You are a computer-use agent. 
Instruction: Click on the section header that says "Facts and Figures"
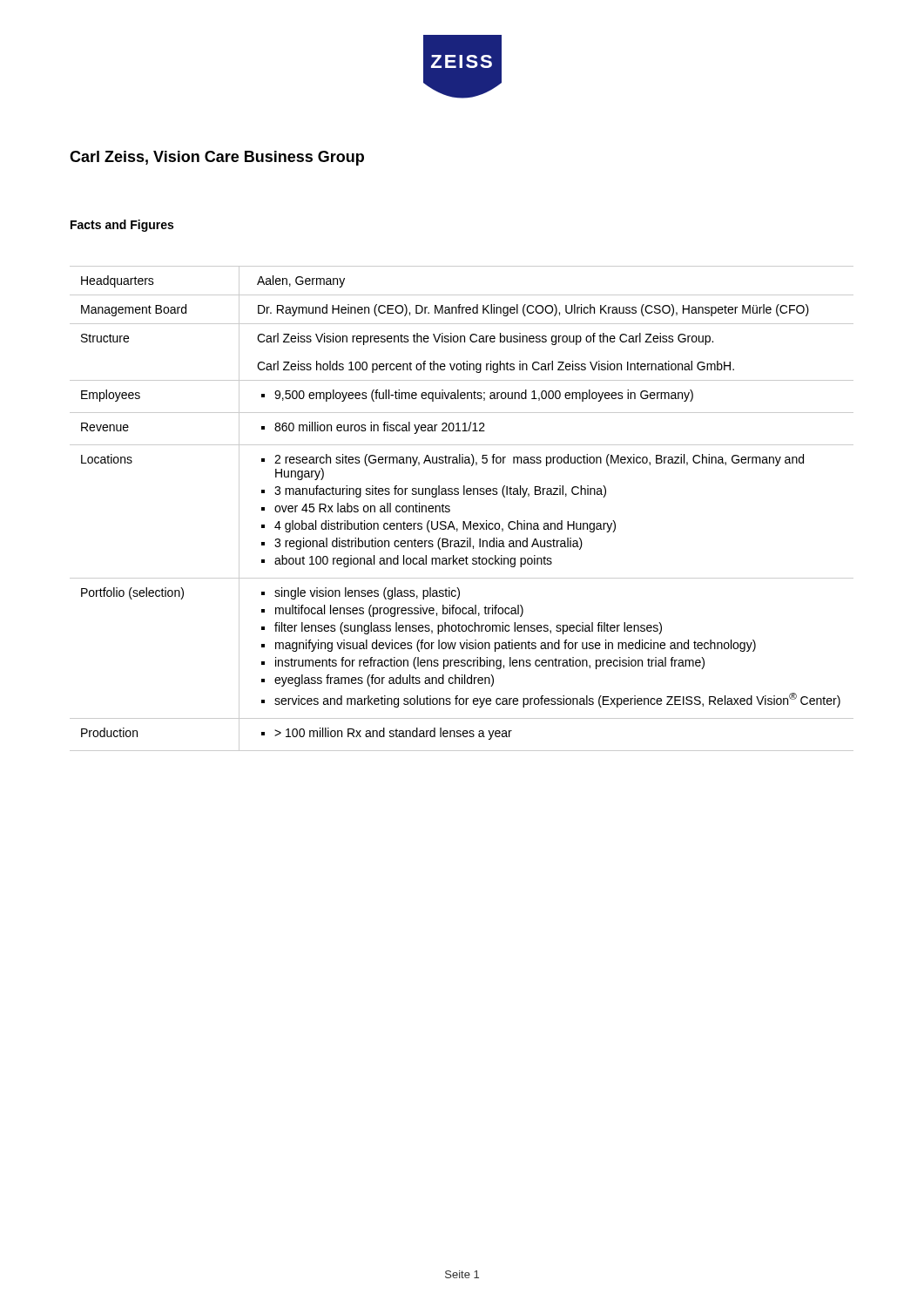pyautogui.click(x=122, y=225)
